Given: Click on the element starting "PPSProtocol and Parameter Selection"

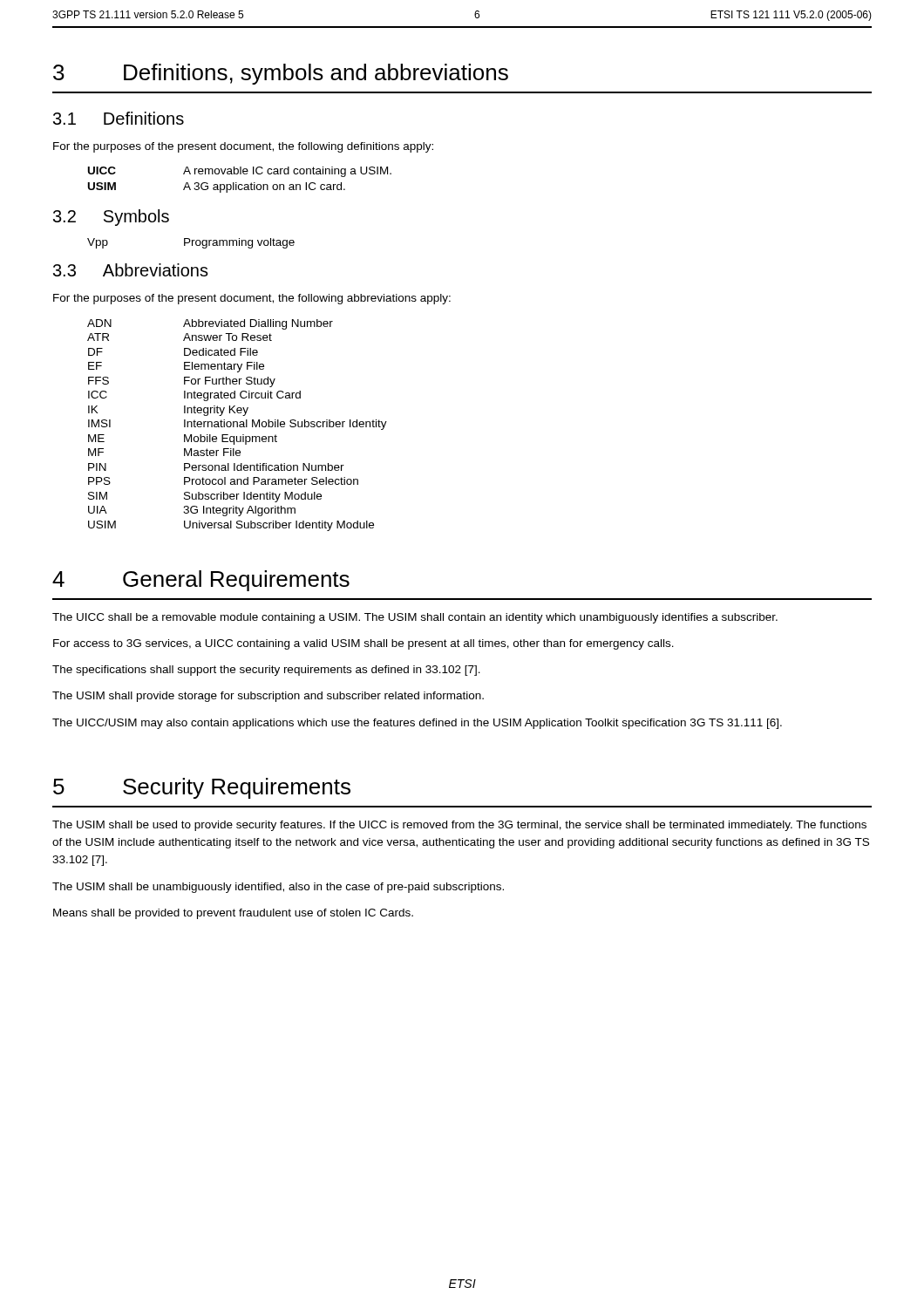Looking at the screenshot, I should 223,481.
